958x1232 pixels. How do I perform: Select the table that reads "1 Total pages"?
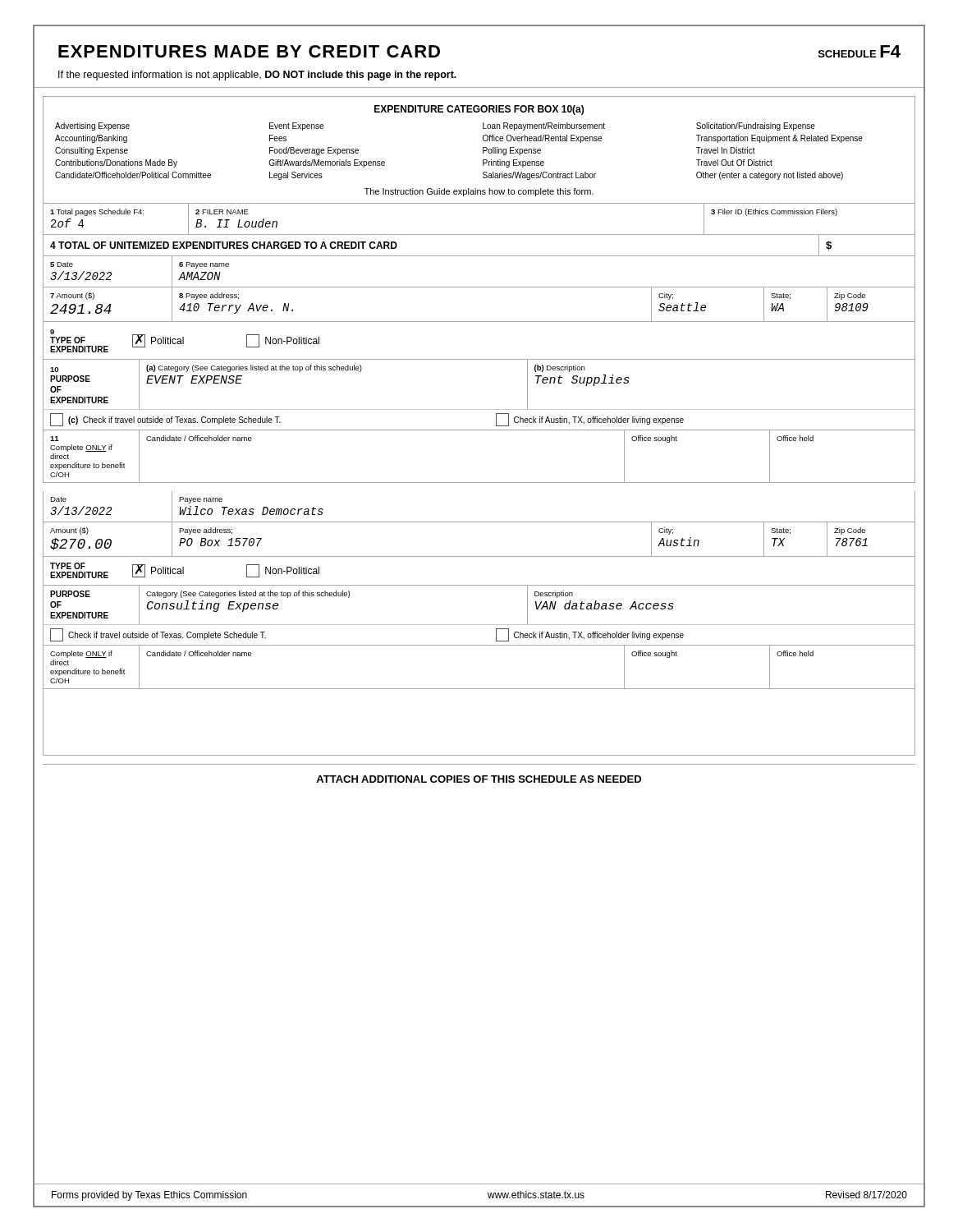pos(479,219)
